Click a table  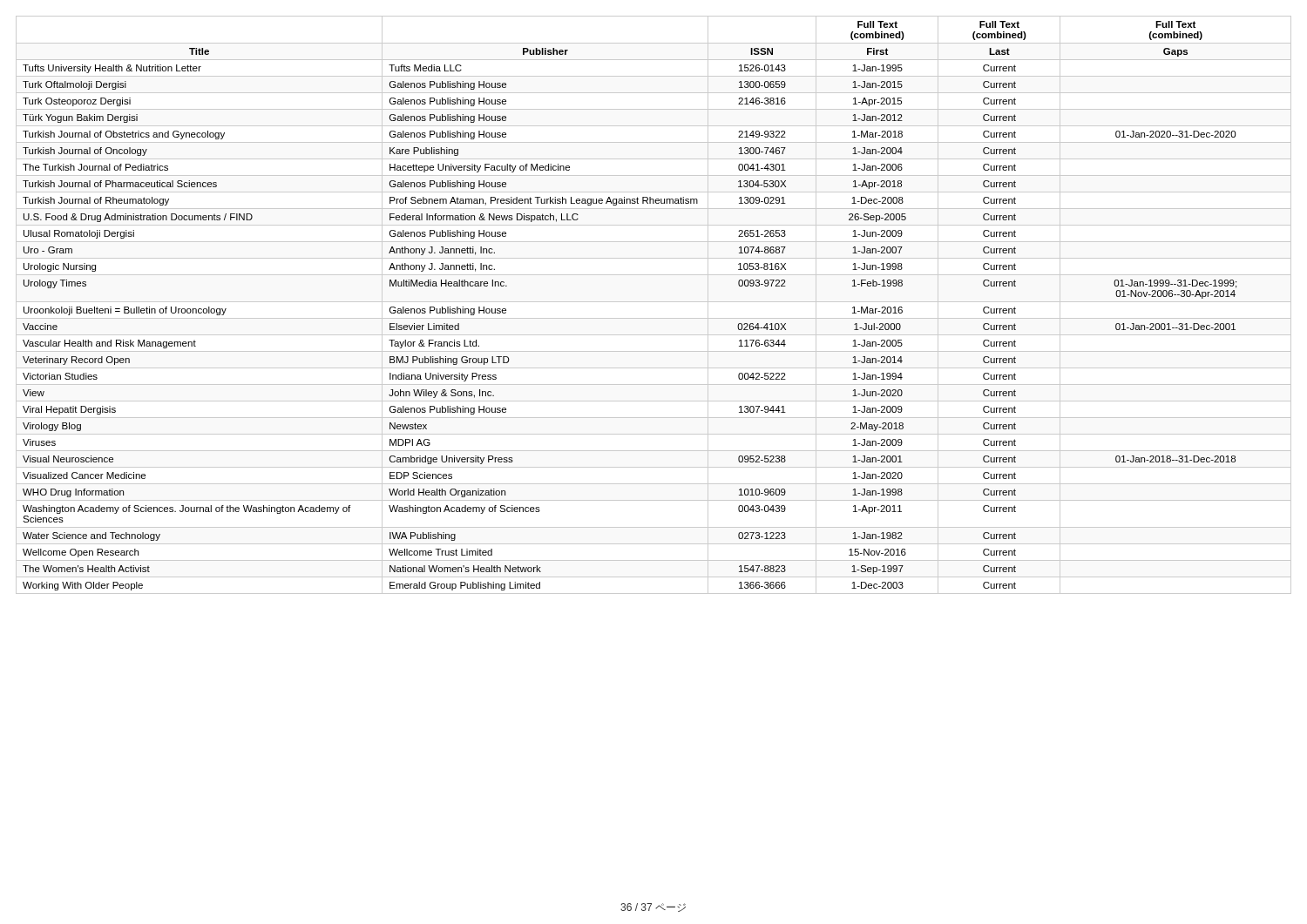[654, 452]
